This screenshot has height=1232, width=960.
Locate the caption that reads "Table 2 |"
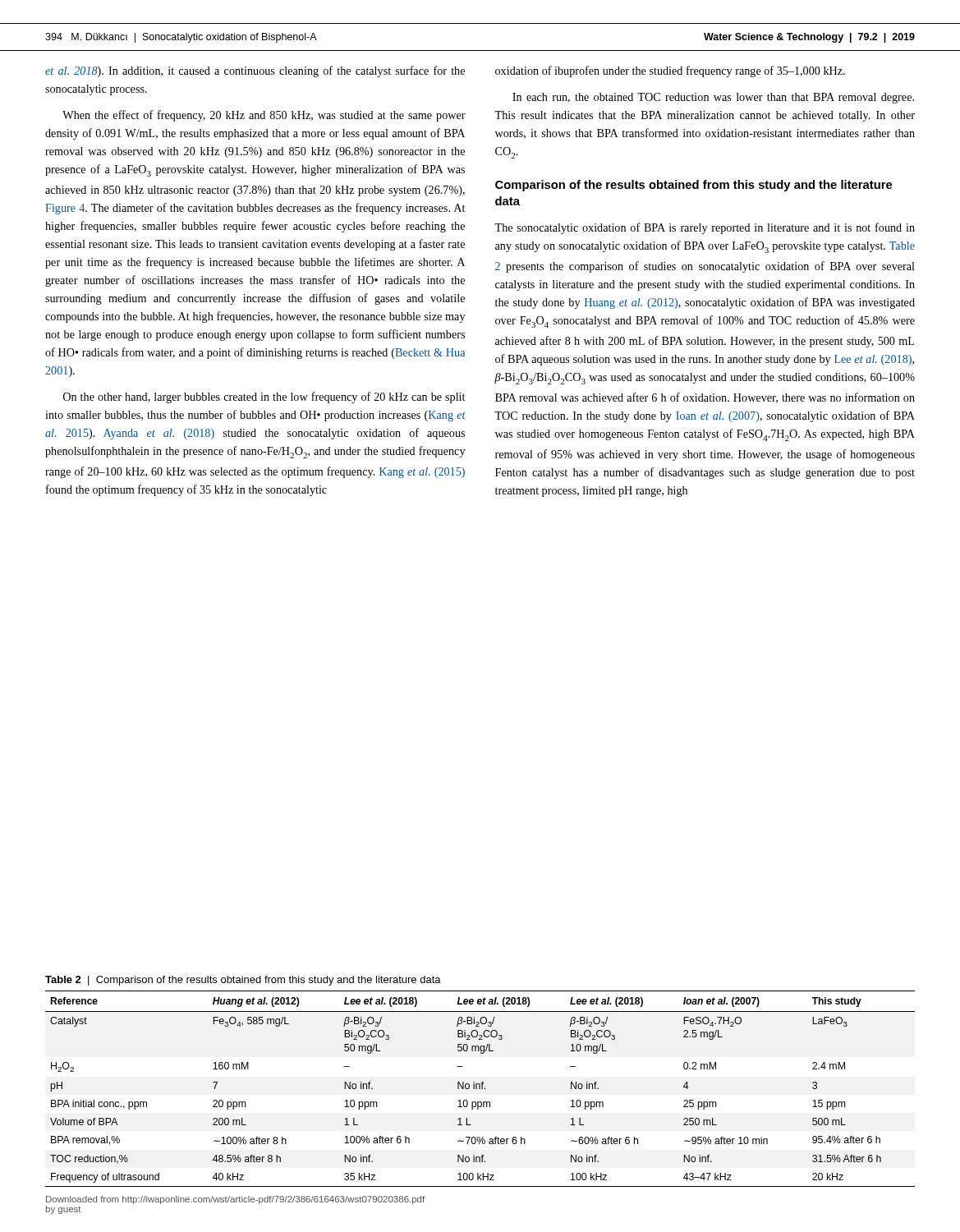[x=243, y=979]
